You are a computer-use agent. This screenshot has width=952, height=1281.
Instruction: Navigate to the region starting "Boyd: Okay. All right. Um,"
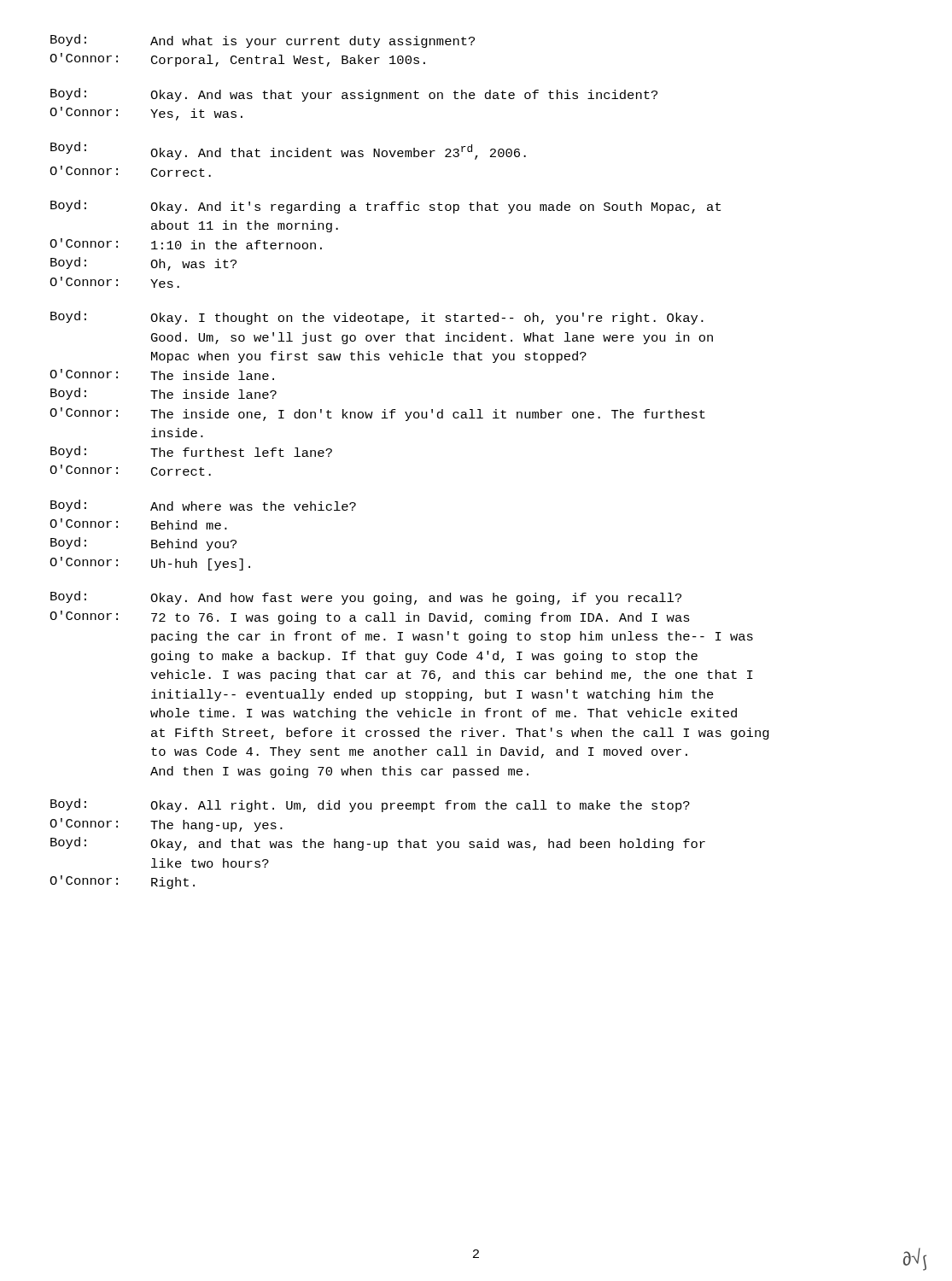pos(476,845)
